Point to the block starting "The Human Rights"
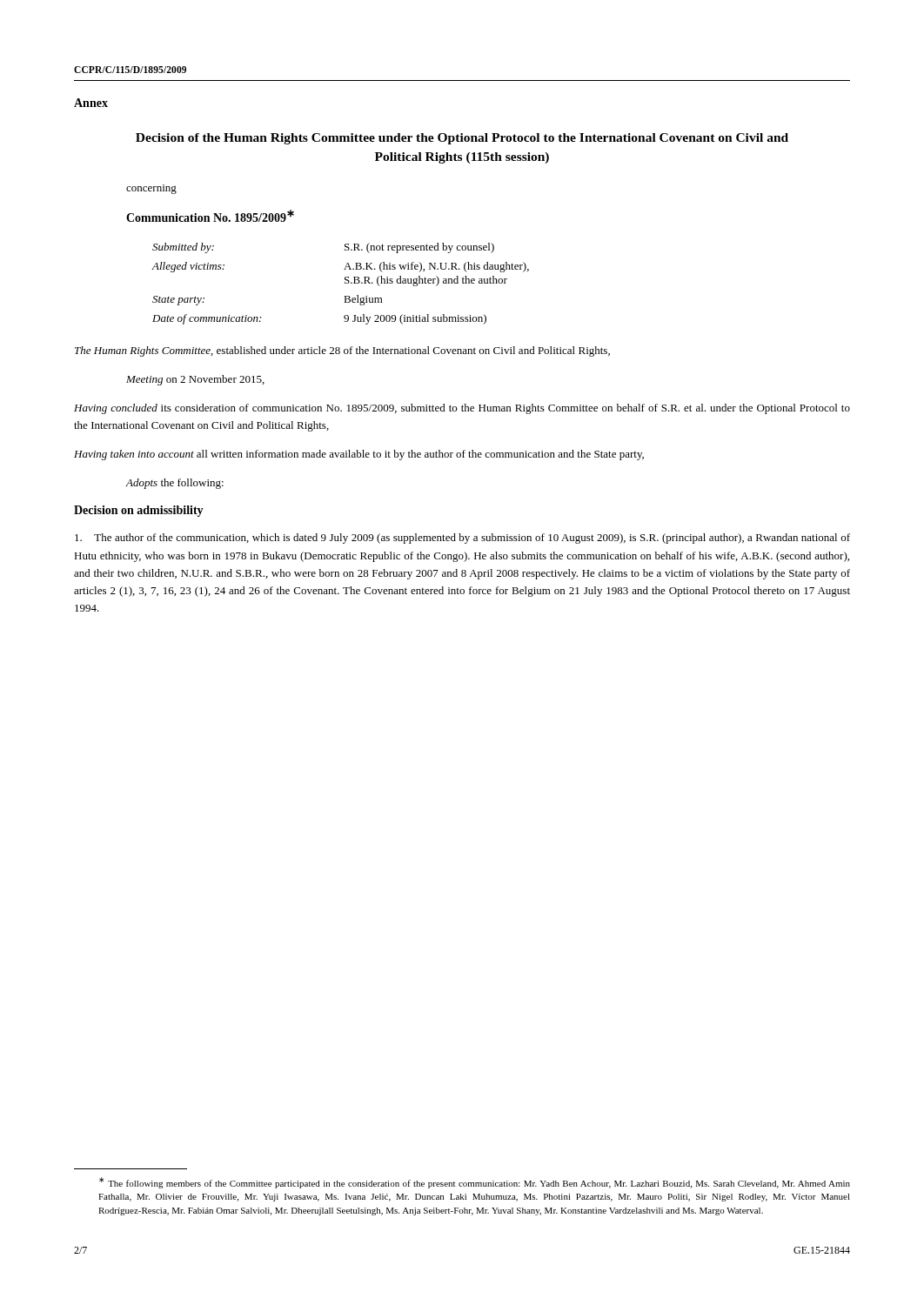 point(462,350)
